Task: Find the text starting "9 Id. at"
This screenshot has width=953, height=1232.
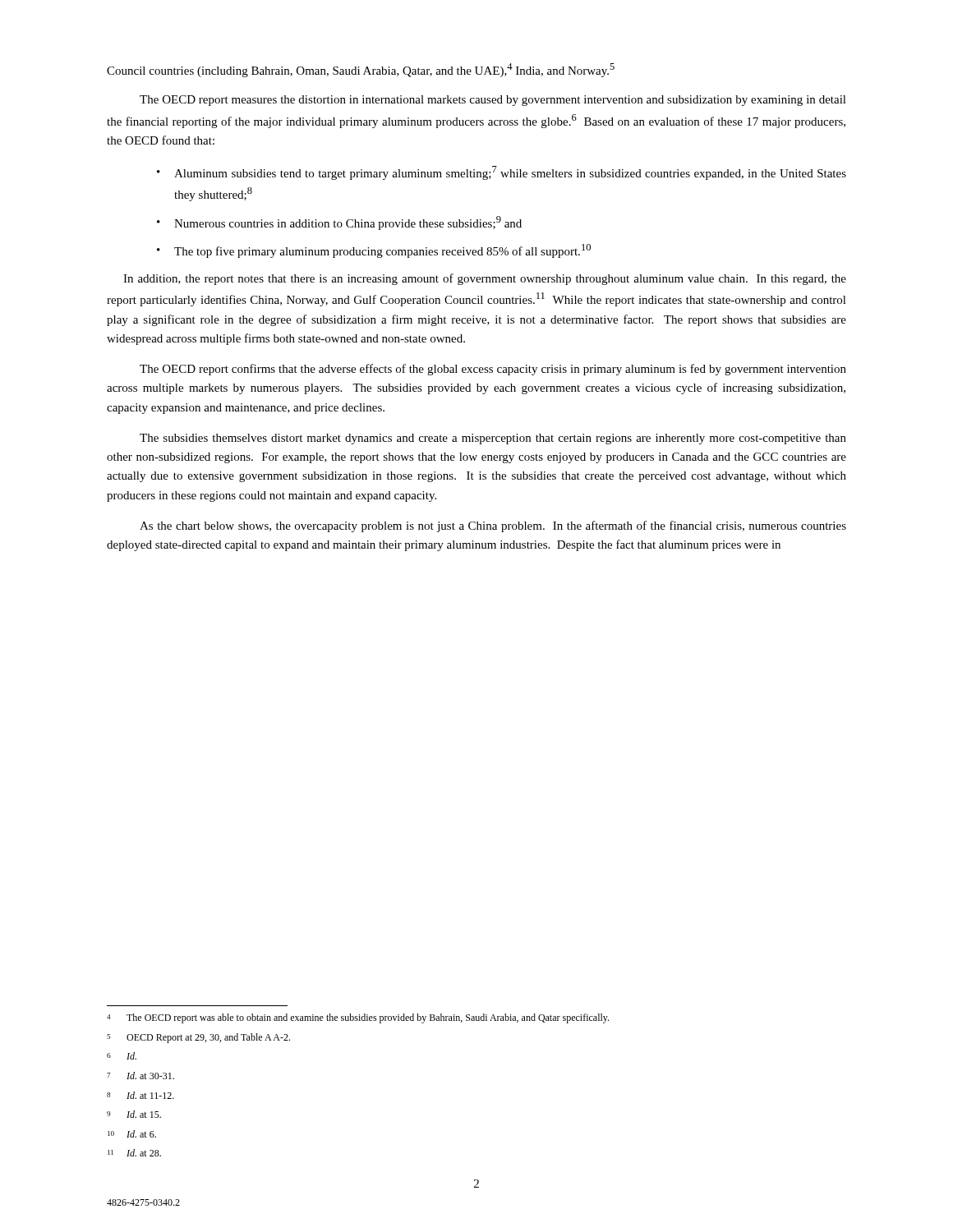Action: [x=134, y=1114]
